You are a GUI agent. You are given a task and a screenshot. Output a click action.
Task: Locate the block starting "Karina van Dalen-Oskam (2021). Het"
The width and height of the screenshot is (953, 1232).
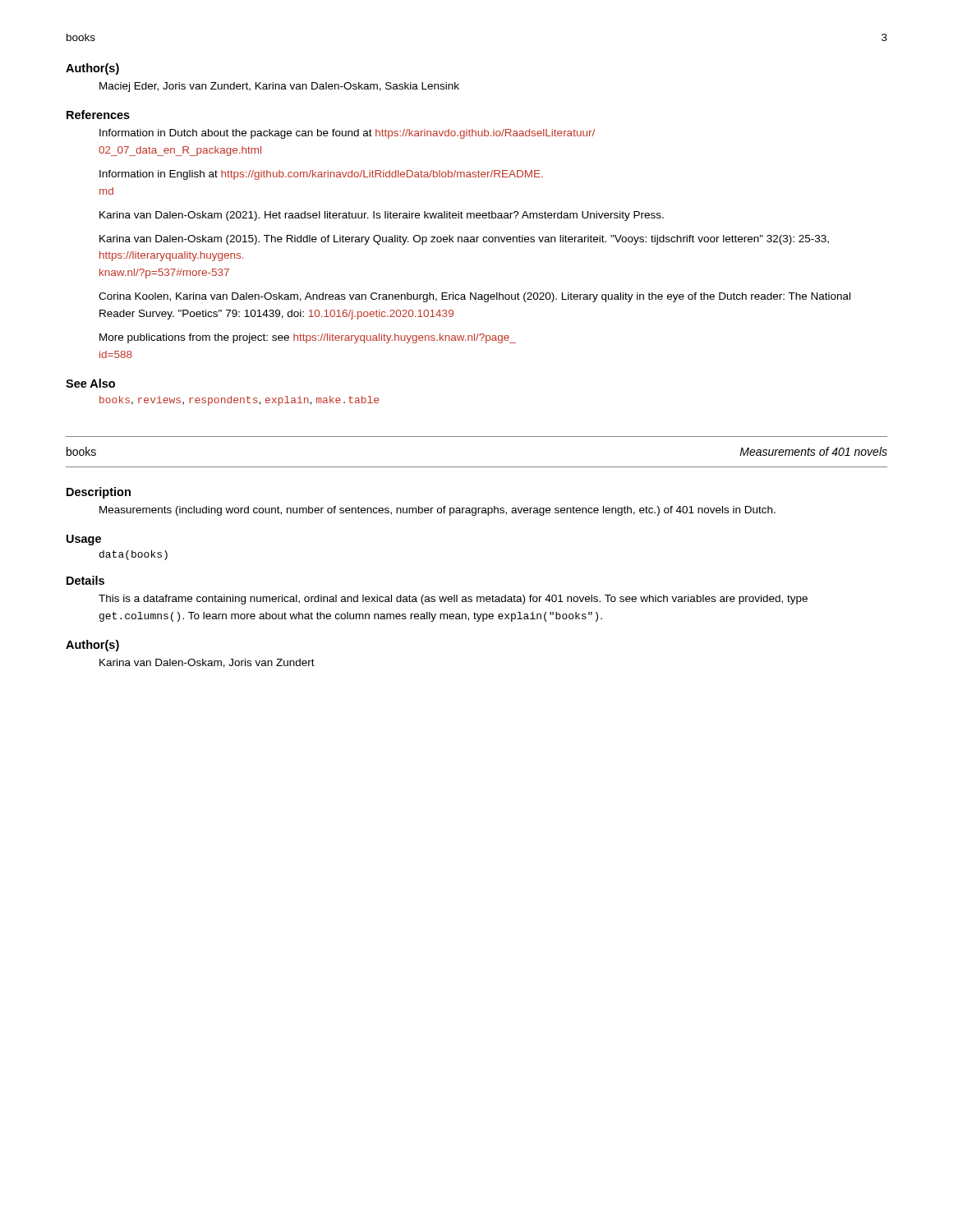tap(381, 214)
